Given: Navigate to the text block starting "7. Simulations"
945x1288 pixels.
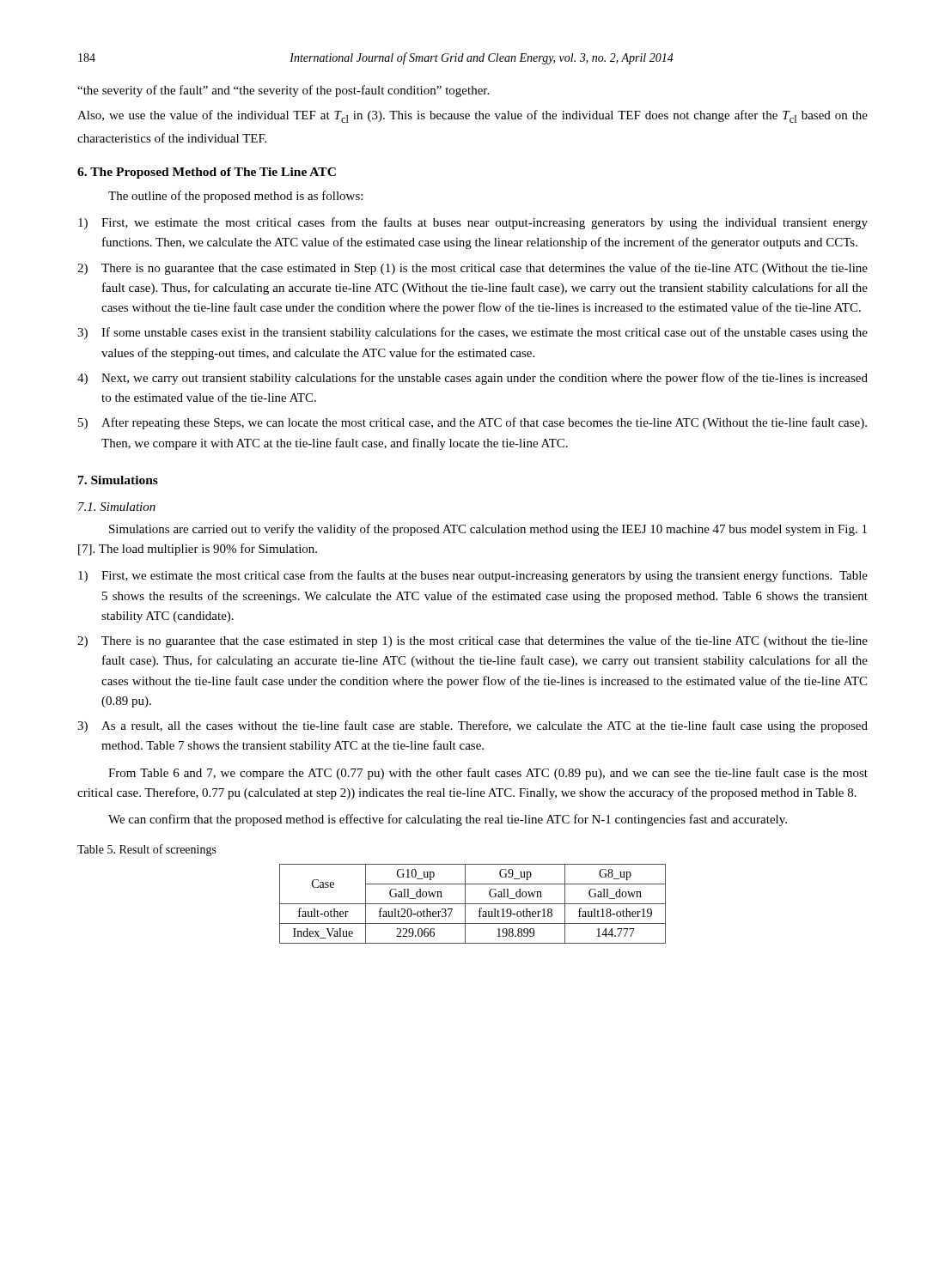Looking at the screenshot, I should pyautogui.click(x=118, y=479).
